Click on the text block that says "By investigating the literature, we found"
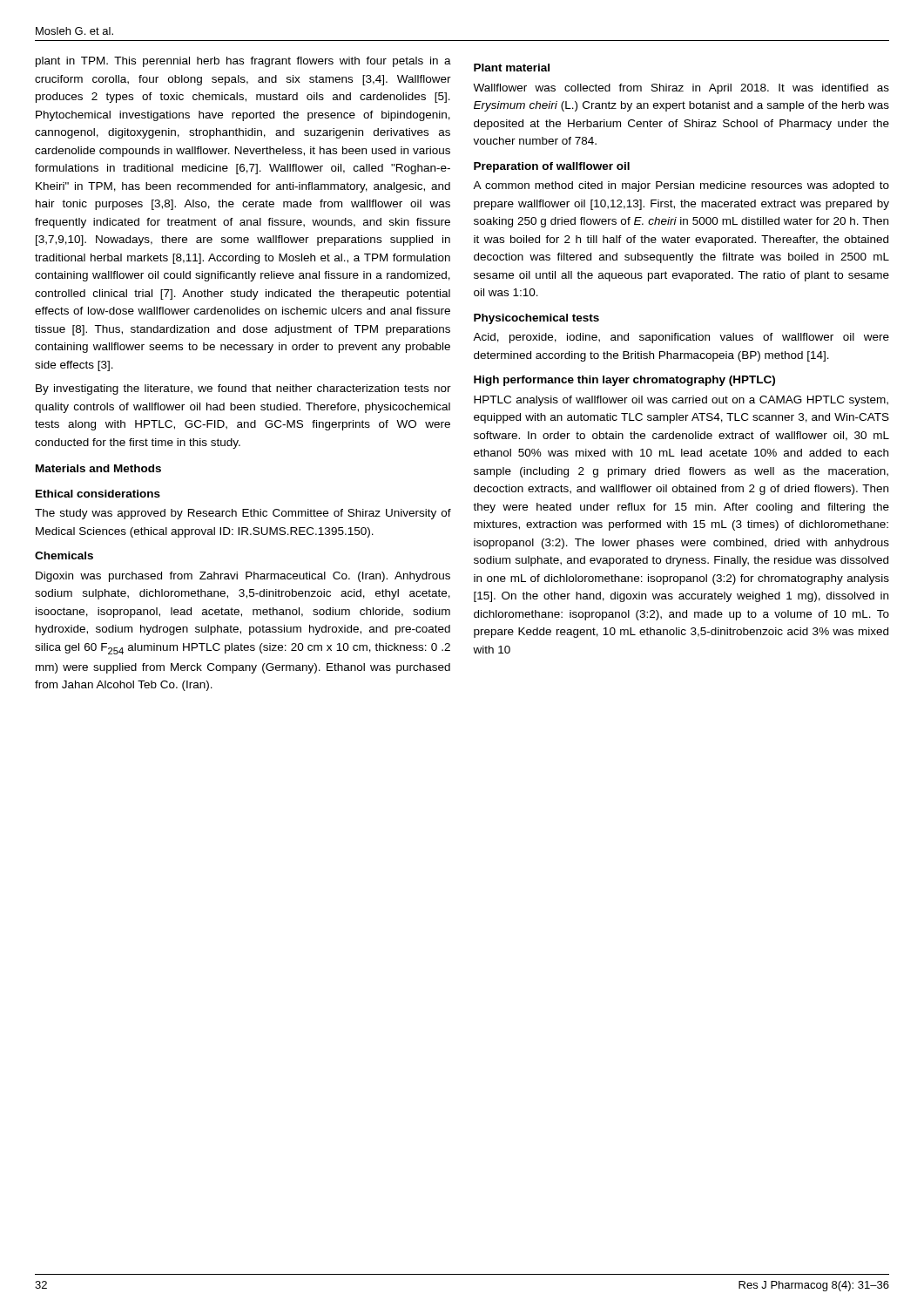The height and width of the screenshot is (1307, 924). tap(243, 416)
